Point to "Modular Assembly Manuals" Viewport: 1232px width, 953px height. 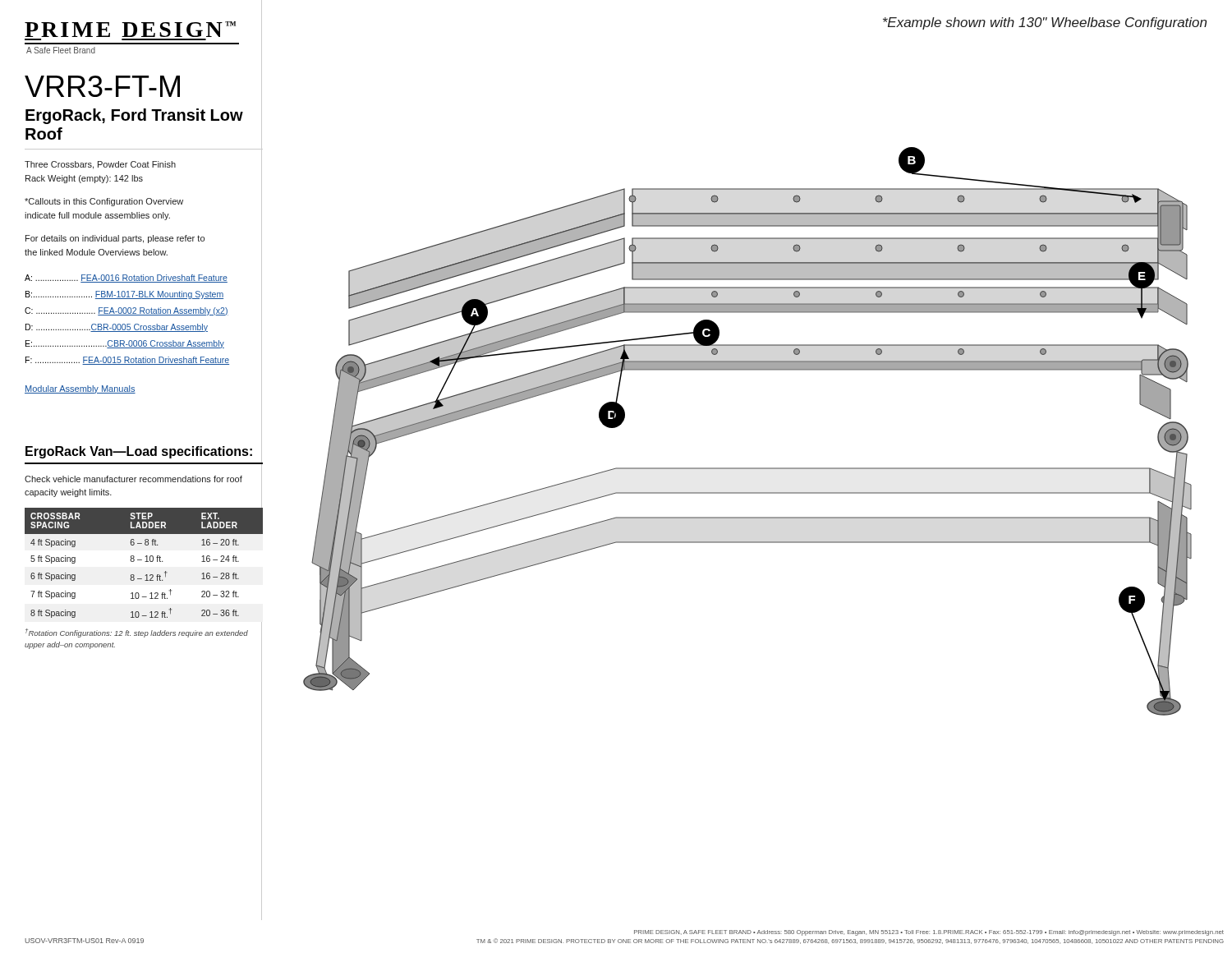pos(80,388)
